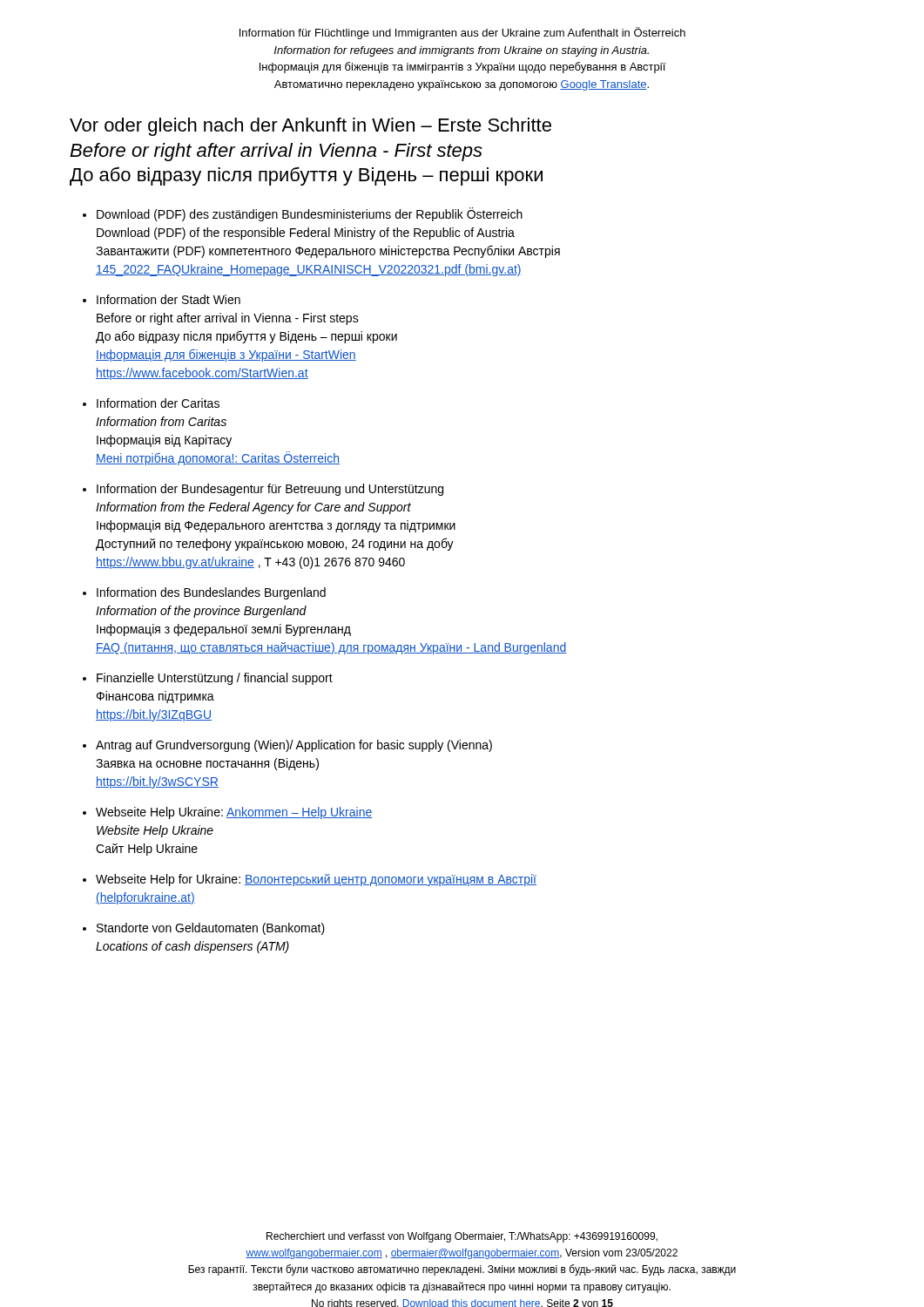Click the passage that begins "Information des Bundeslandes Burgenland Information of"
Screen dimensions: 1307x924
pos(331,620)
